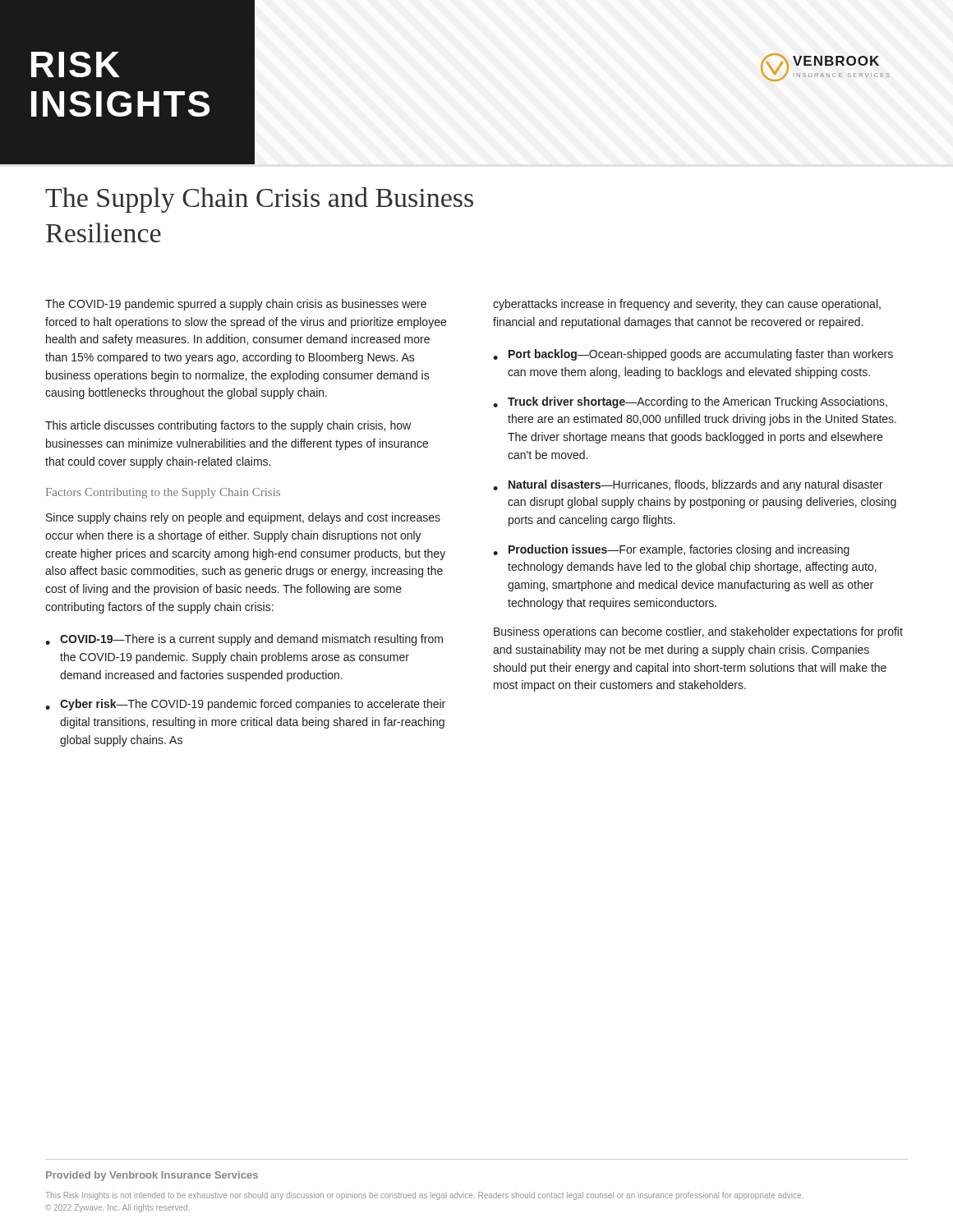Find the logo
The image size is (953, 1232).
pos(834,74)
